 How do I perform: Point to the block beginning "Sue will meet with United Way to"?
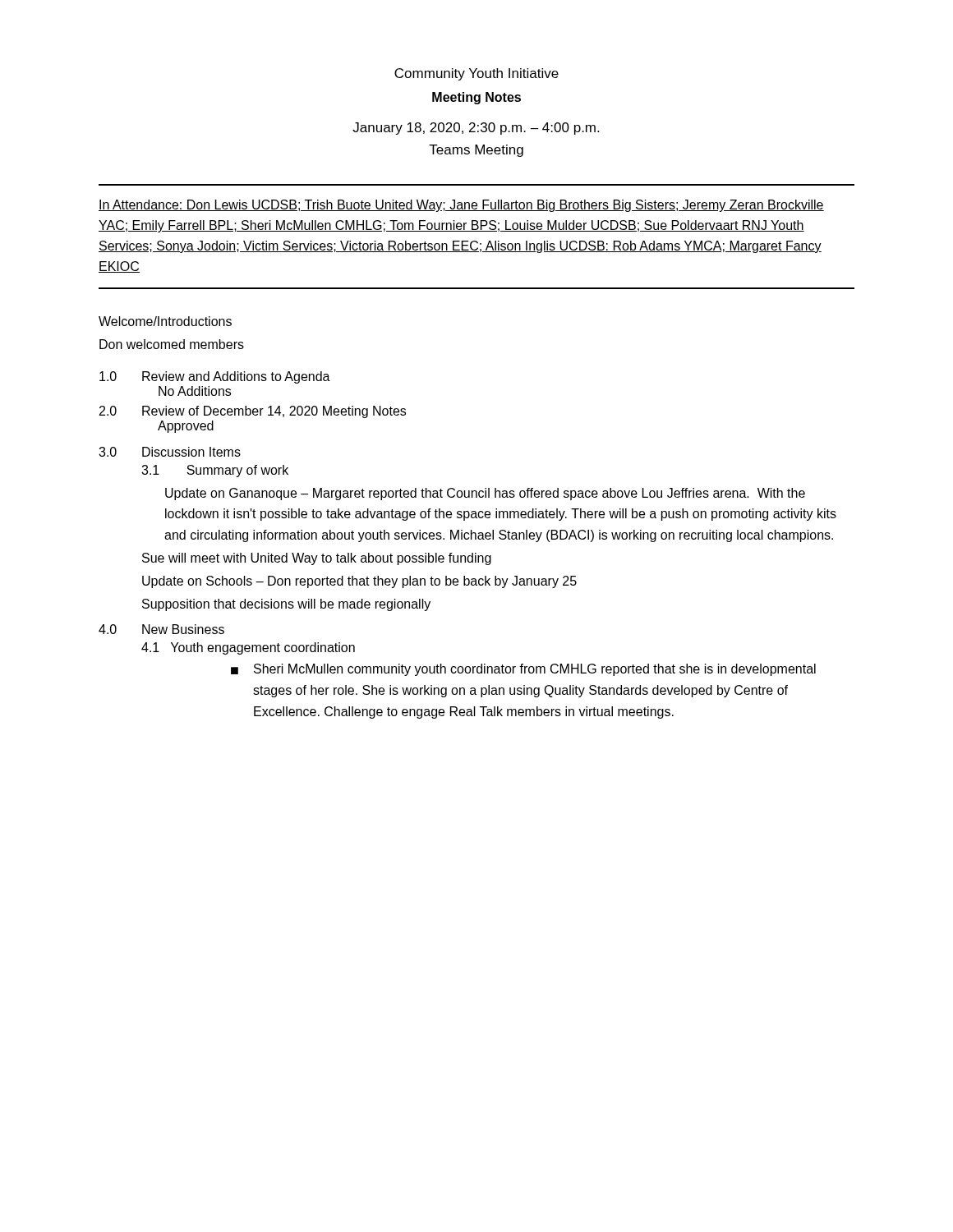pos(316,558)
